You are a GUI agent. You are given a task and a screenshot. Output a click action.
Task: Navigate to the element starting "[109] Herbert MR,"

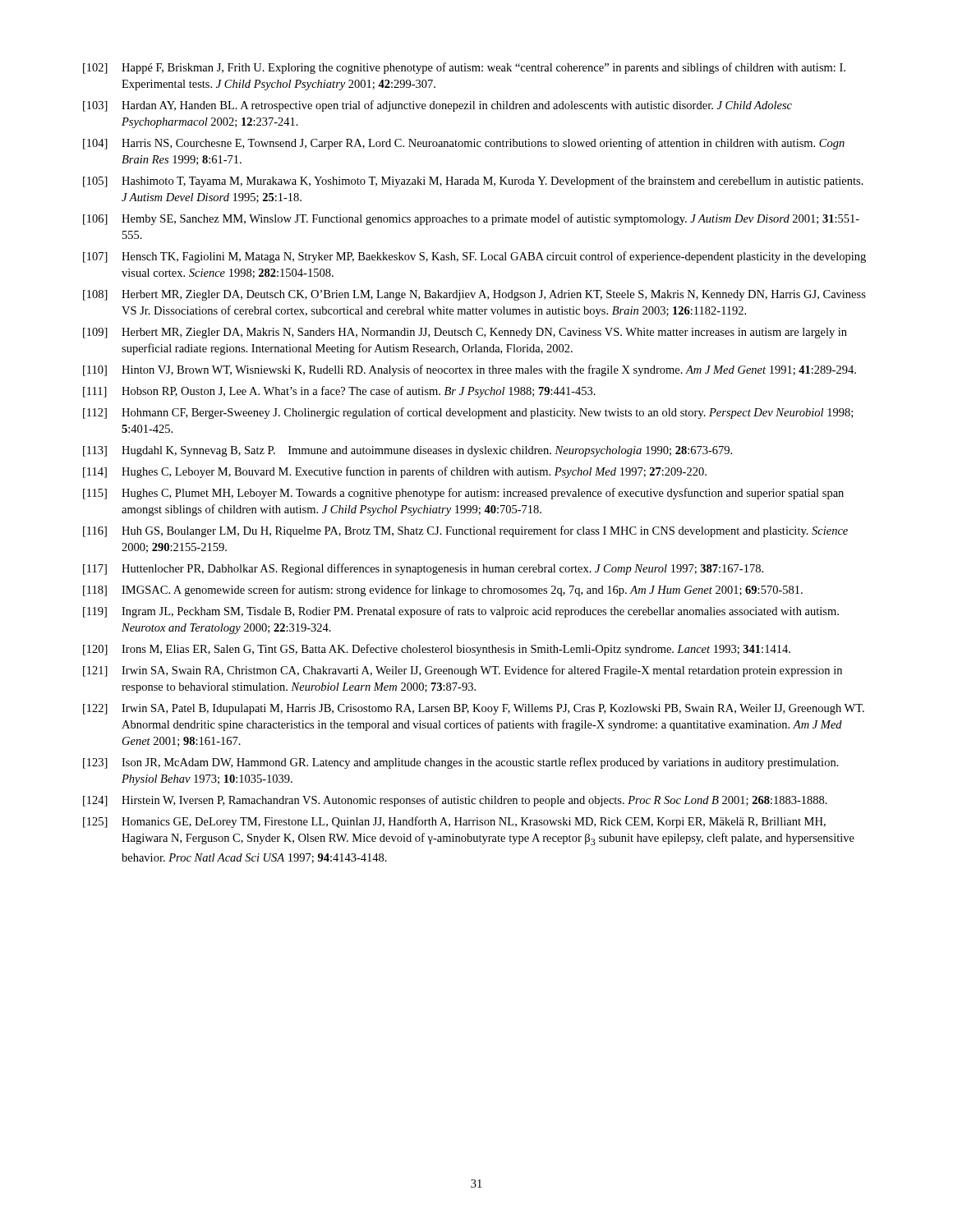[476, 340]
